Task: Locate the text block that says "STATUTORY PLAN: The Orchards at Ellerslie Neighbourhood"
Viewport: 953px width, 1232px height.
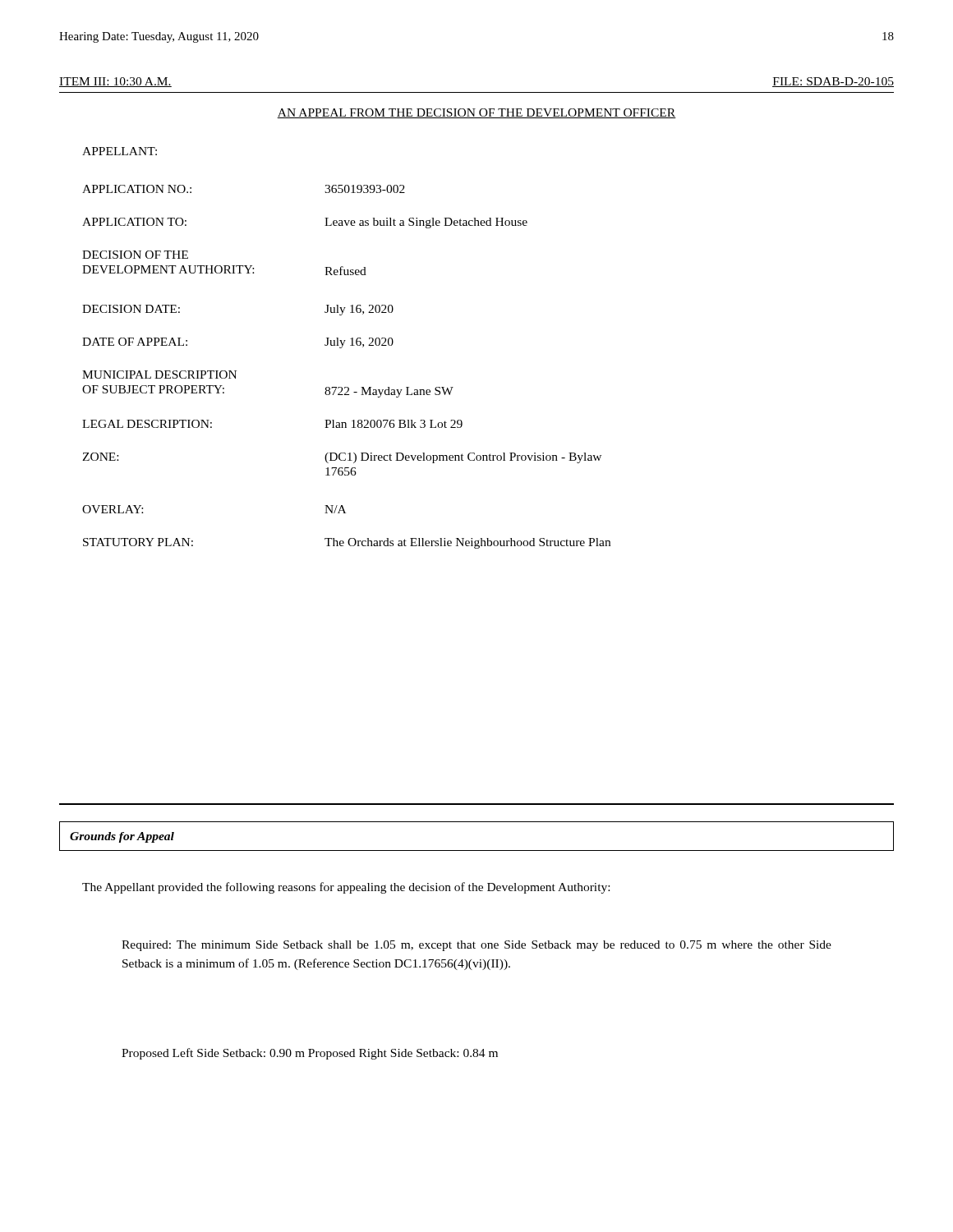Action: [x=488, y=542]
